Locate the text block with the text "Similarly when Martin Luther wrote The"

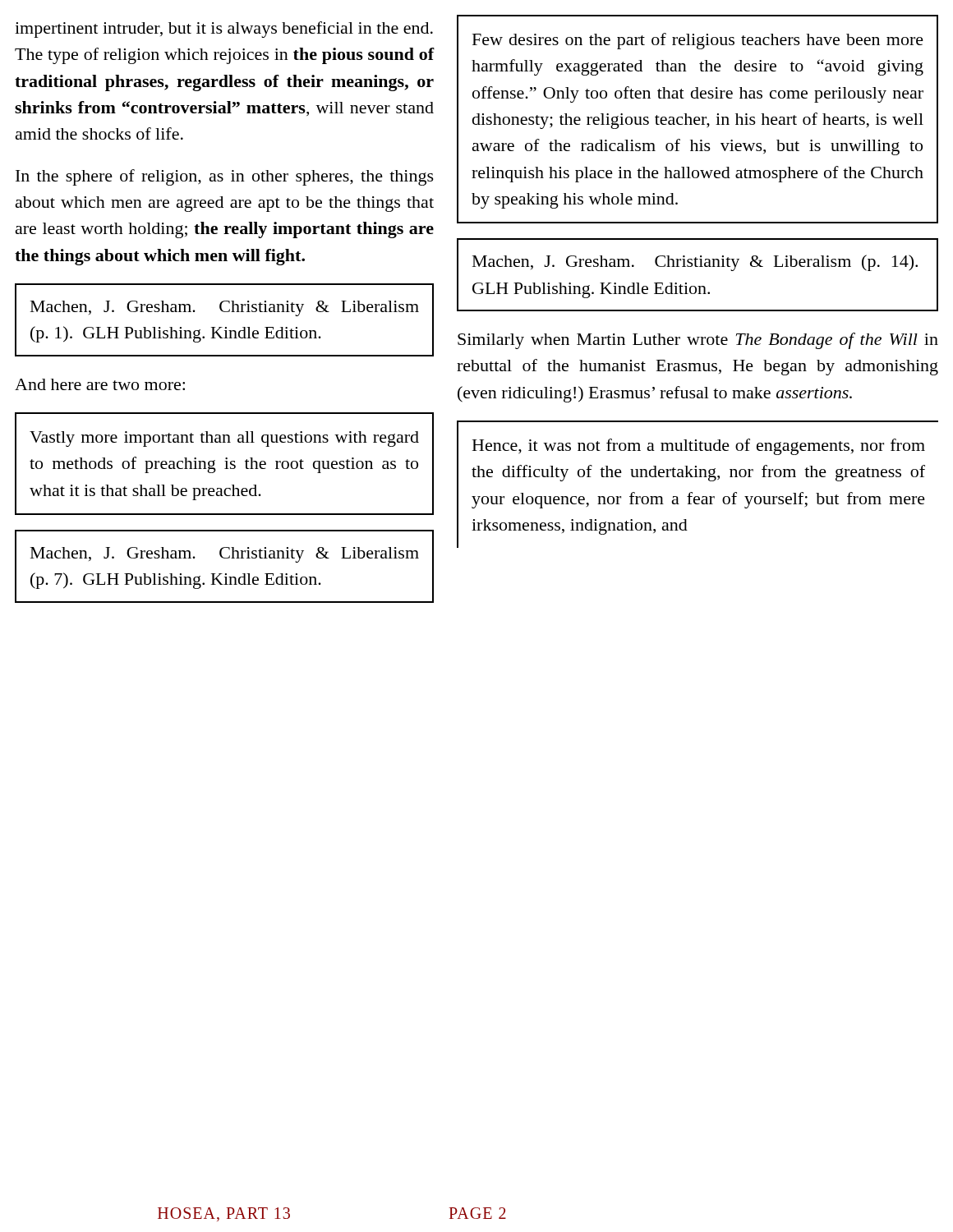(698, 365)
